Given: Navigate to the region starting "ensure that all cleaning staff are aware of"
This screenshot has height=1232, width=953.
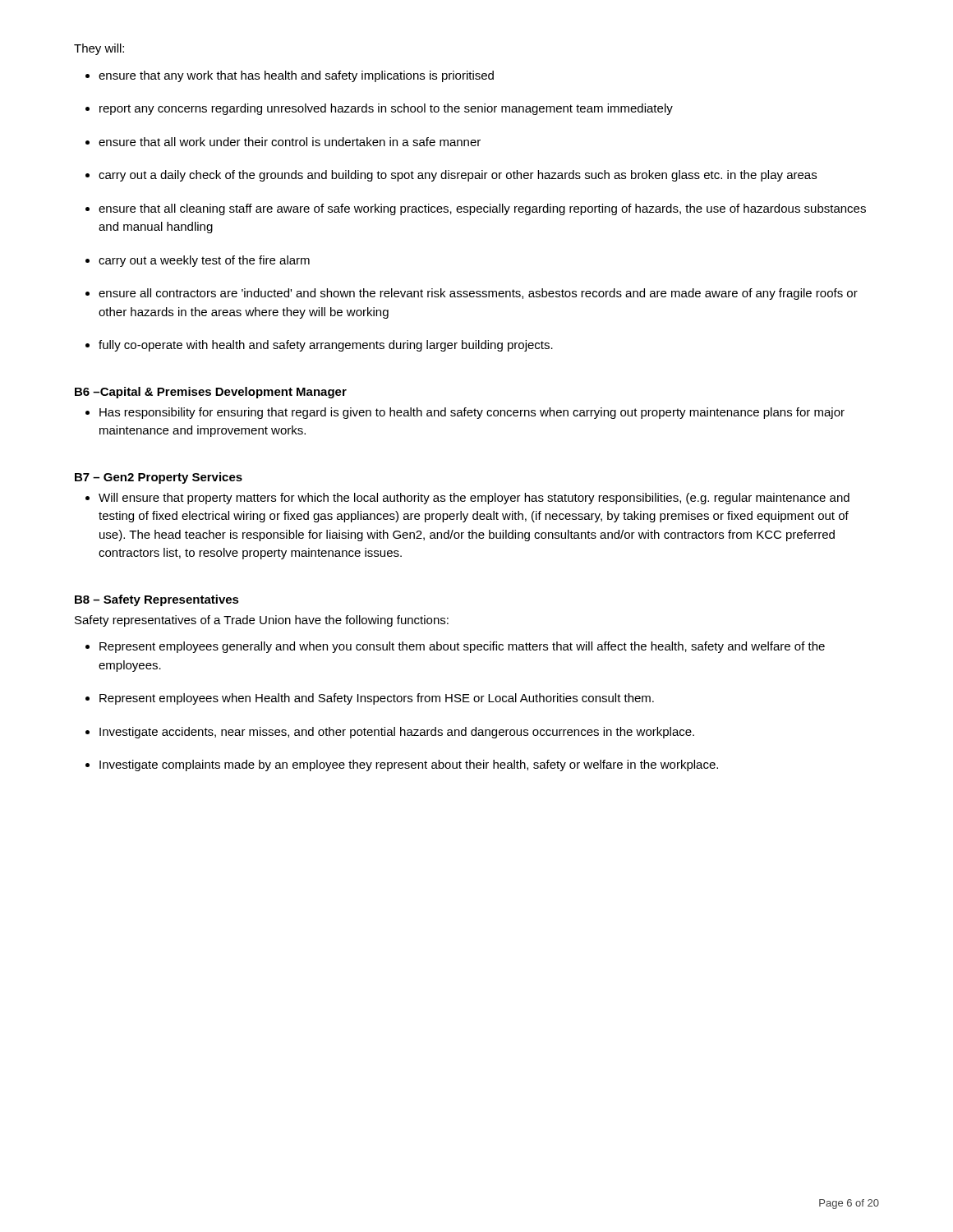Looking at the screenshot, I should pyautogui.click(x=489, y=218).
